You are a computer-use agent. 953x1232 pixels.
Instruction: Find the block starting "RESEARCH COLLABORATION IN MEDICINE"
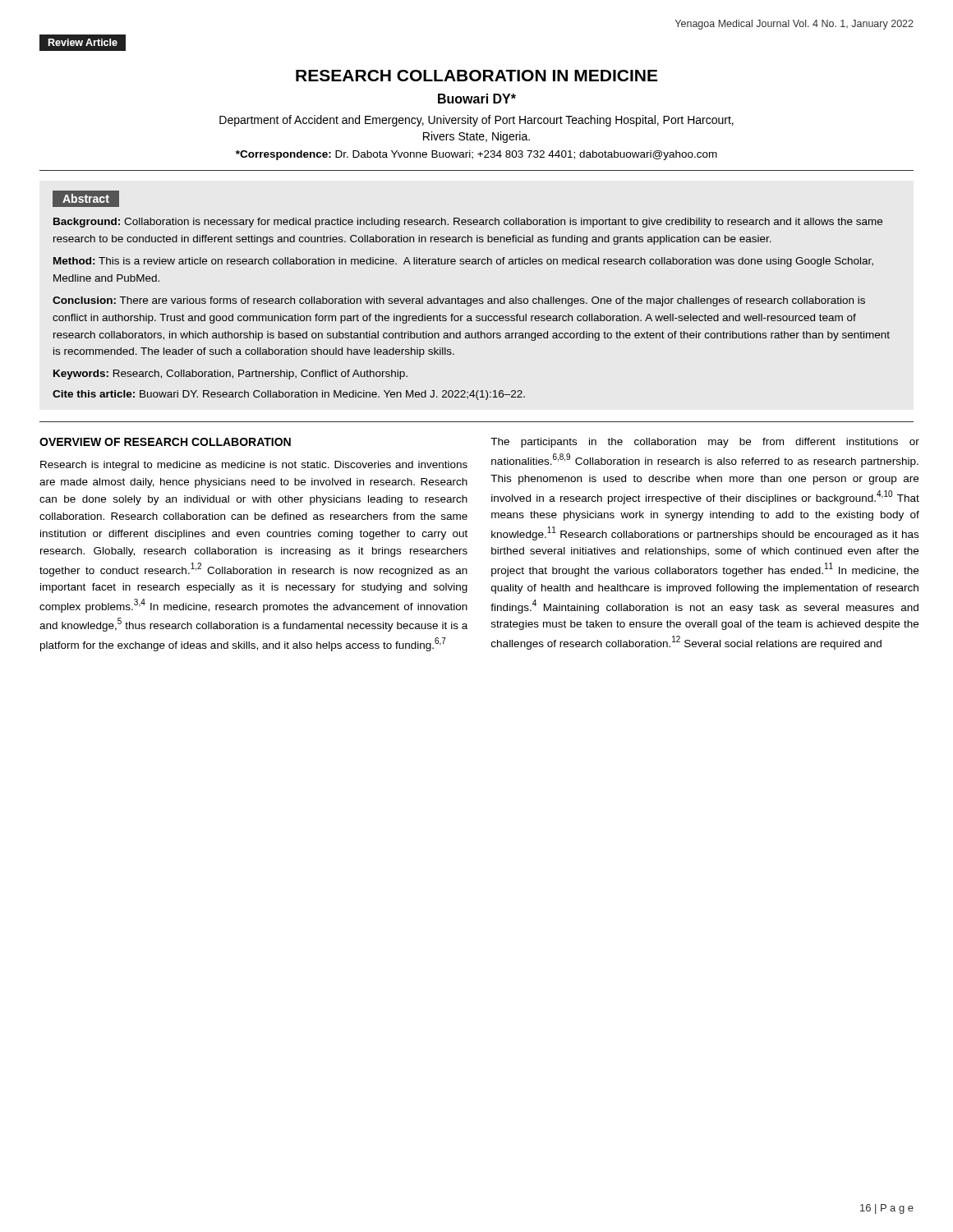point(476,76)
